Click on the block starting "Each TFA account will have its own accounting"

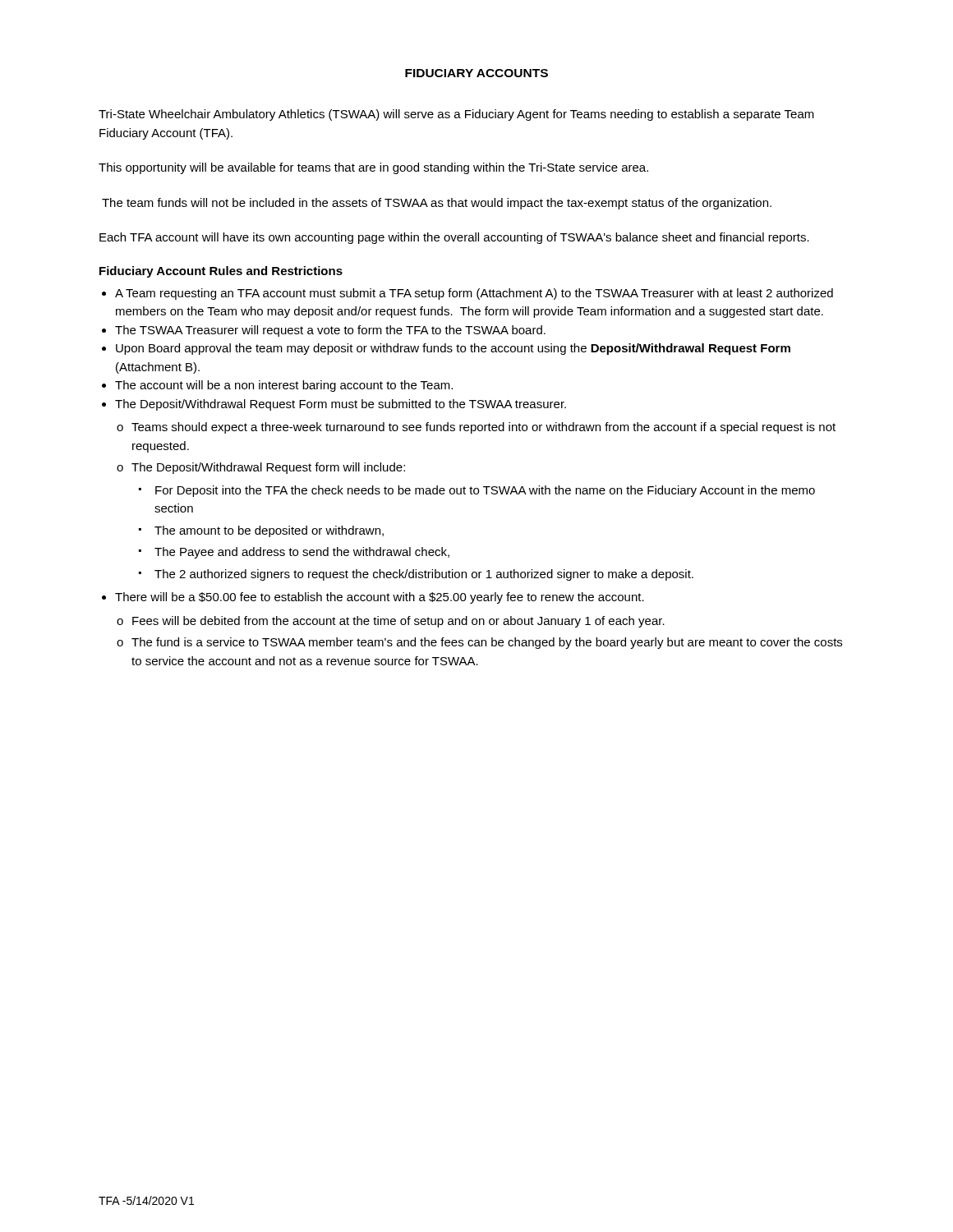454,237
